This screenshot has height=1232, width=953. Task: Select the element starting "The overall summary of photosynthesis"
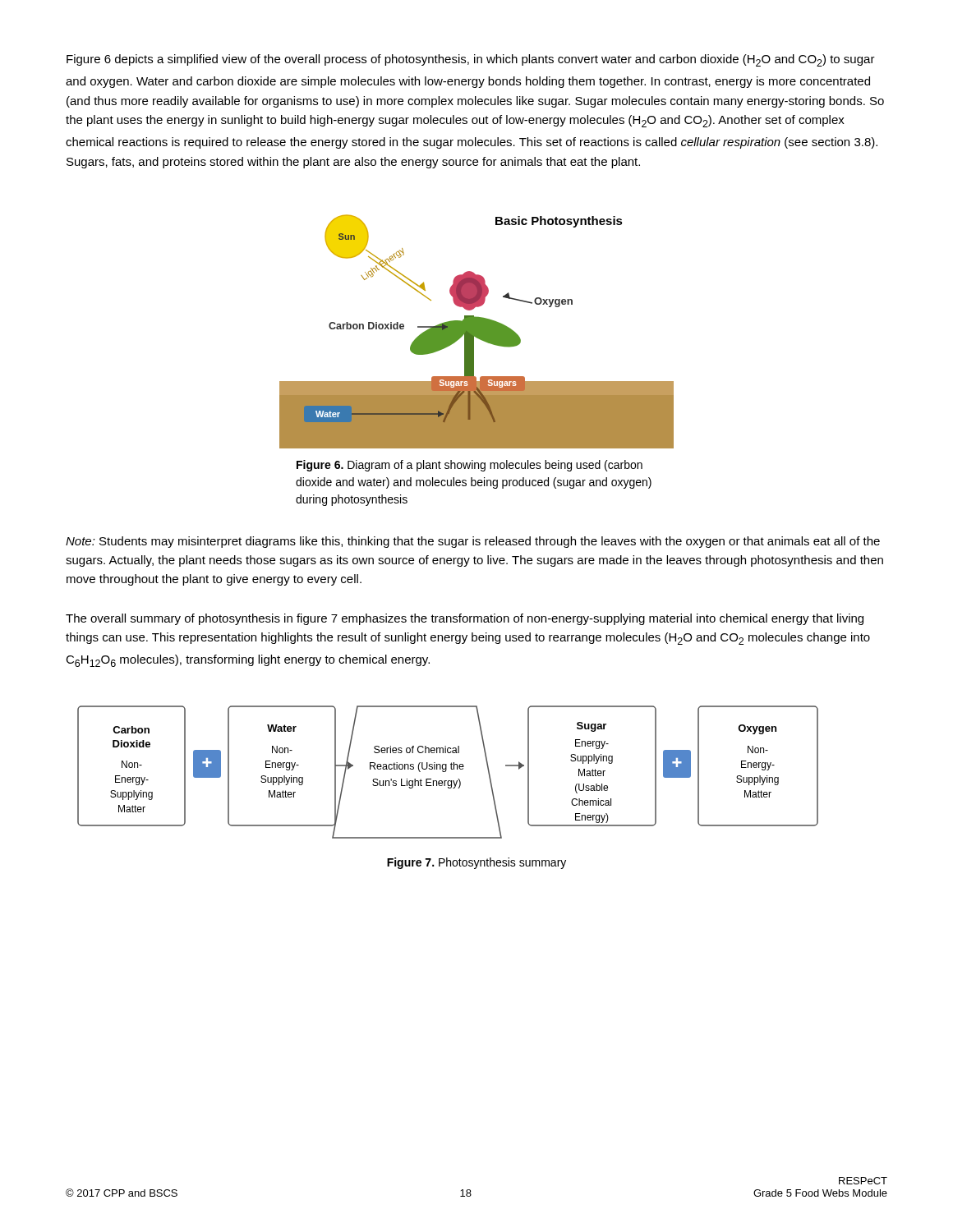click(468, 640)
